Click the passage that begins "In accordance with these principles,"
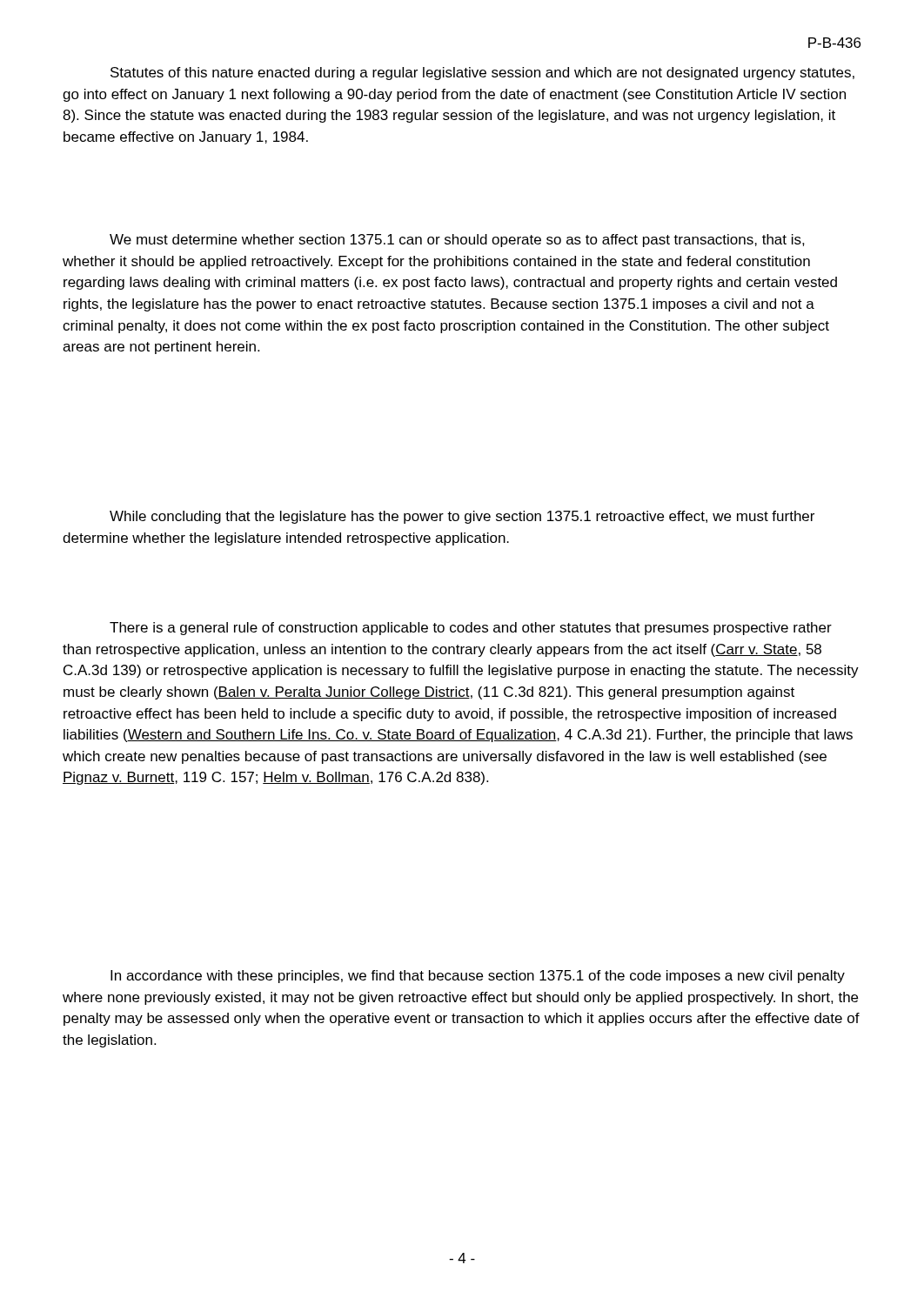Image resolution: width=924 pixels, height=1305 pixels. [462, 1009]
